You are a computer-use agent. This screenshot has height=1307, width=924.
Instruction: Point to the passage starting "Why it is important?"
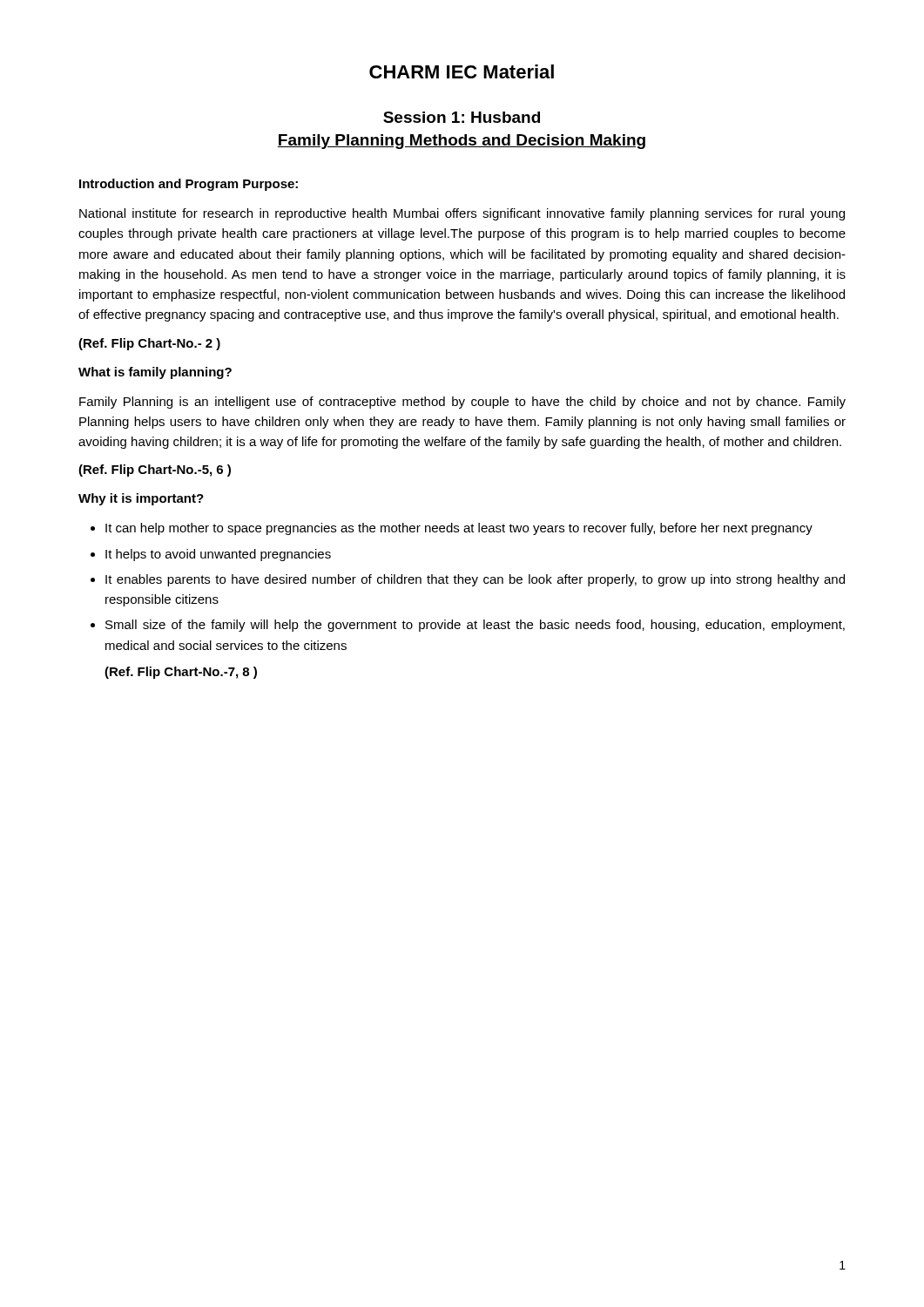[141, 498]
